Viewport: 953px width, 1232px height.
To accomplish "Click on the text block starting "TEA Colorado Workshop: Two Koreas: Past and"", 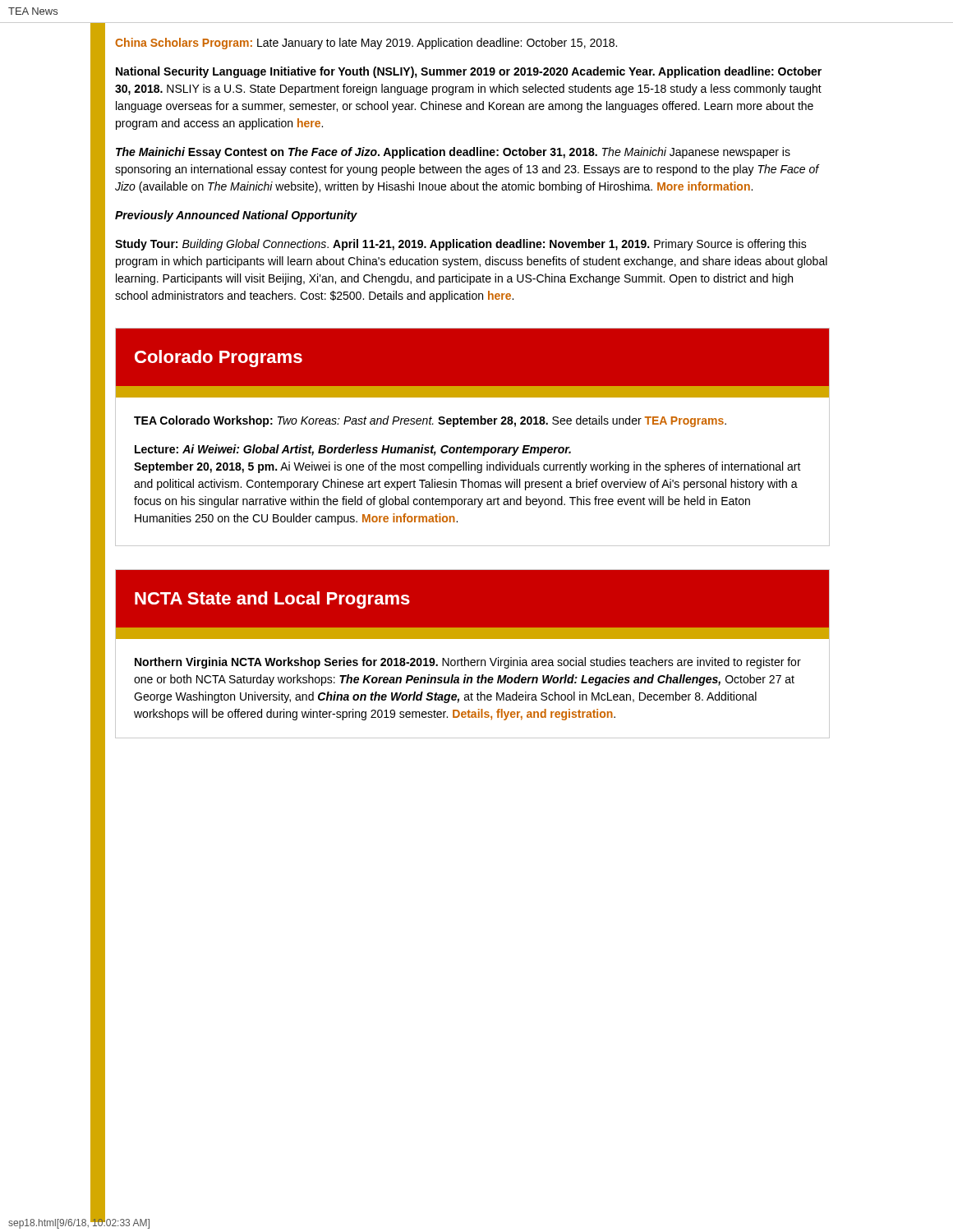I will (431, 421).
